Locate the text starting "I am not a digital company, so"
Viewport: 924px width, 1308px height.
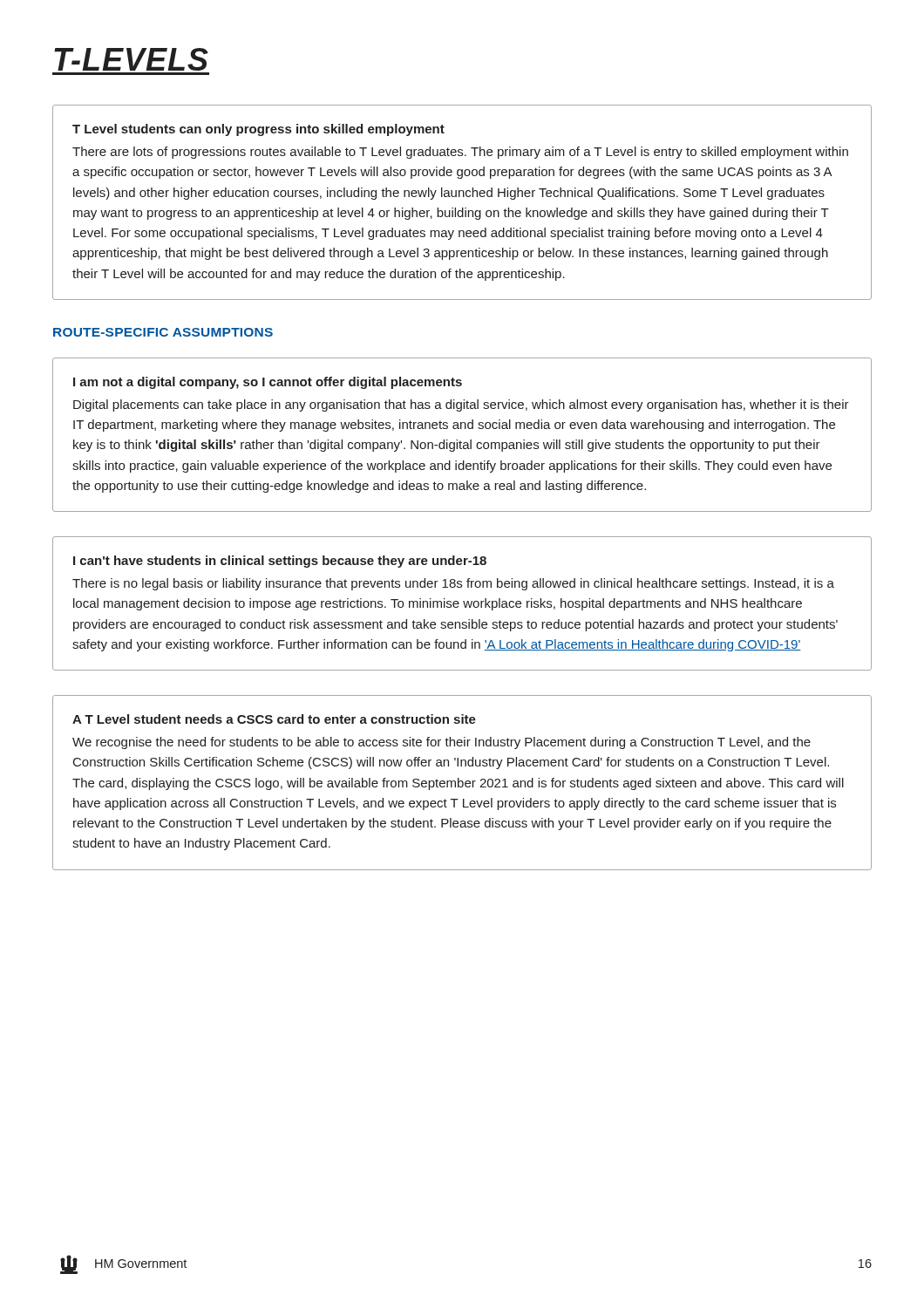[462, 435]
